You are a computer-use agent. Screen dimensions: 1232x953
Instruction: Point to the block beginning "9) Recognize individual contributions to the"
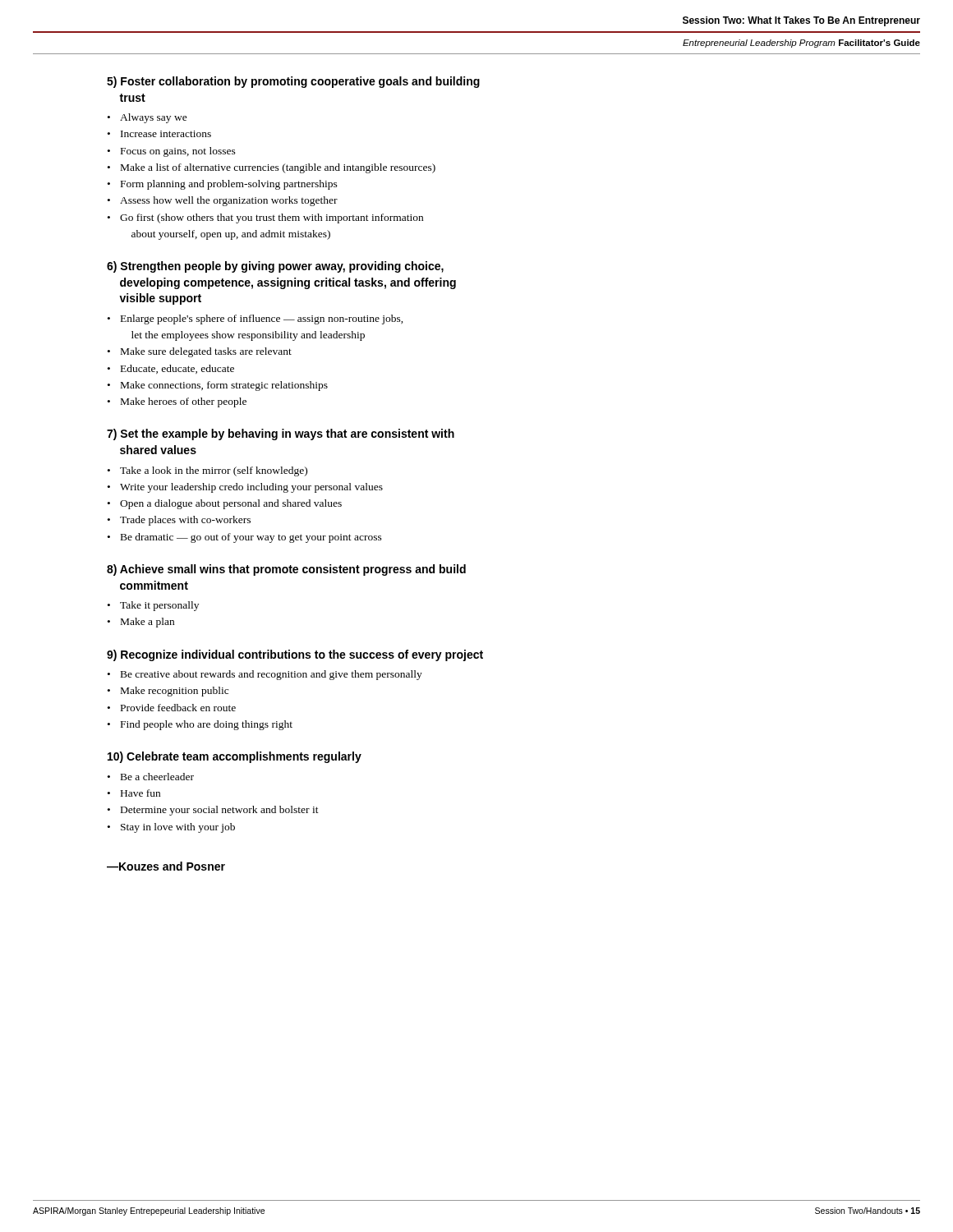point(295,655)
